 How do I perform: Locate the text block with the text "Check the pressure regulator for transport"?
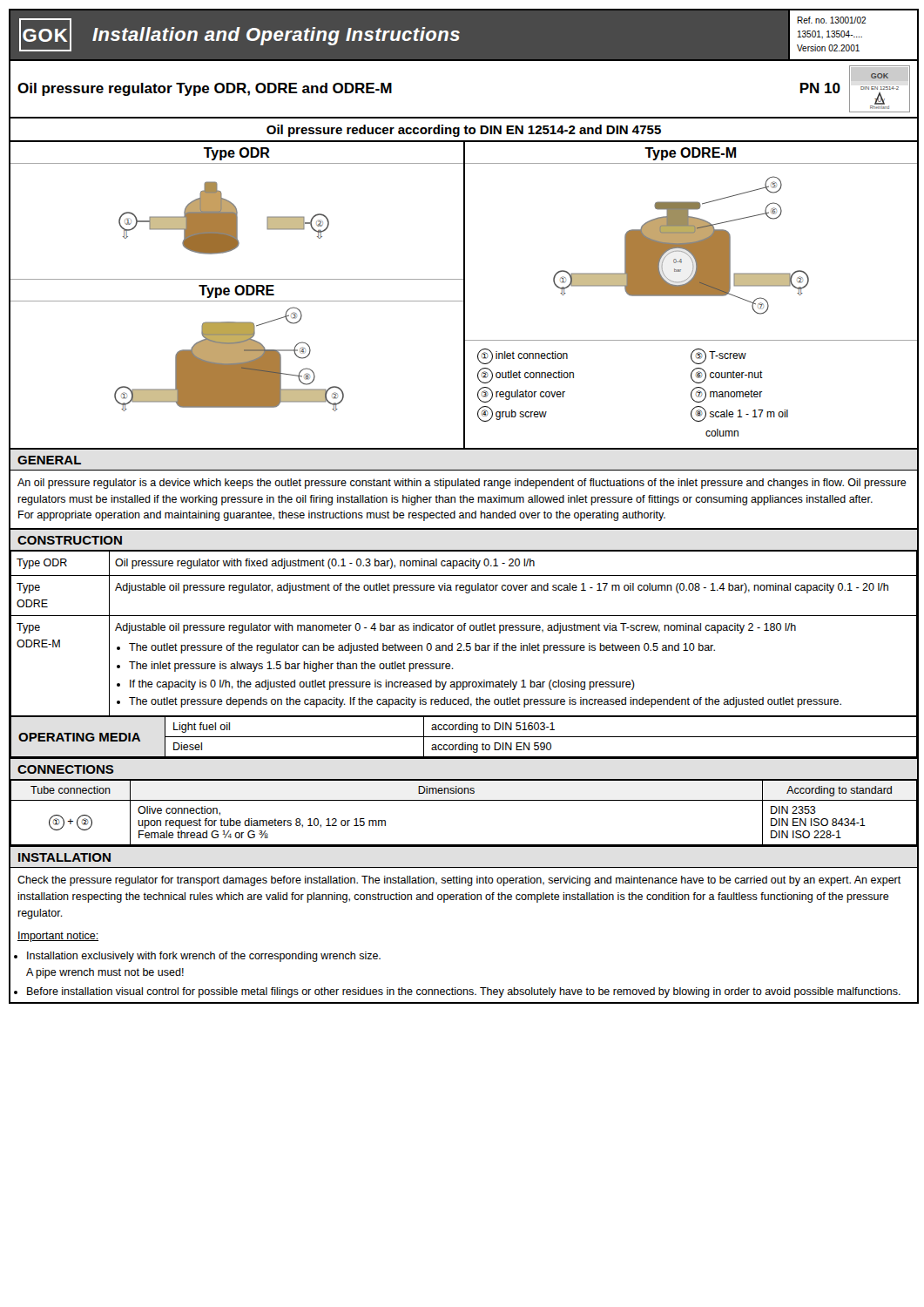coord(459,897)
